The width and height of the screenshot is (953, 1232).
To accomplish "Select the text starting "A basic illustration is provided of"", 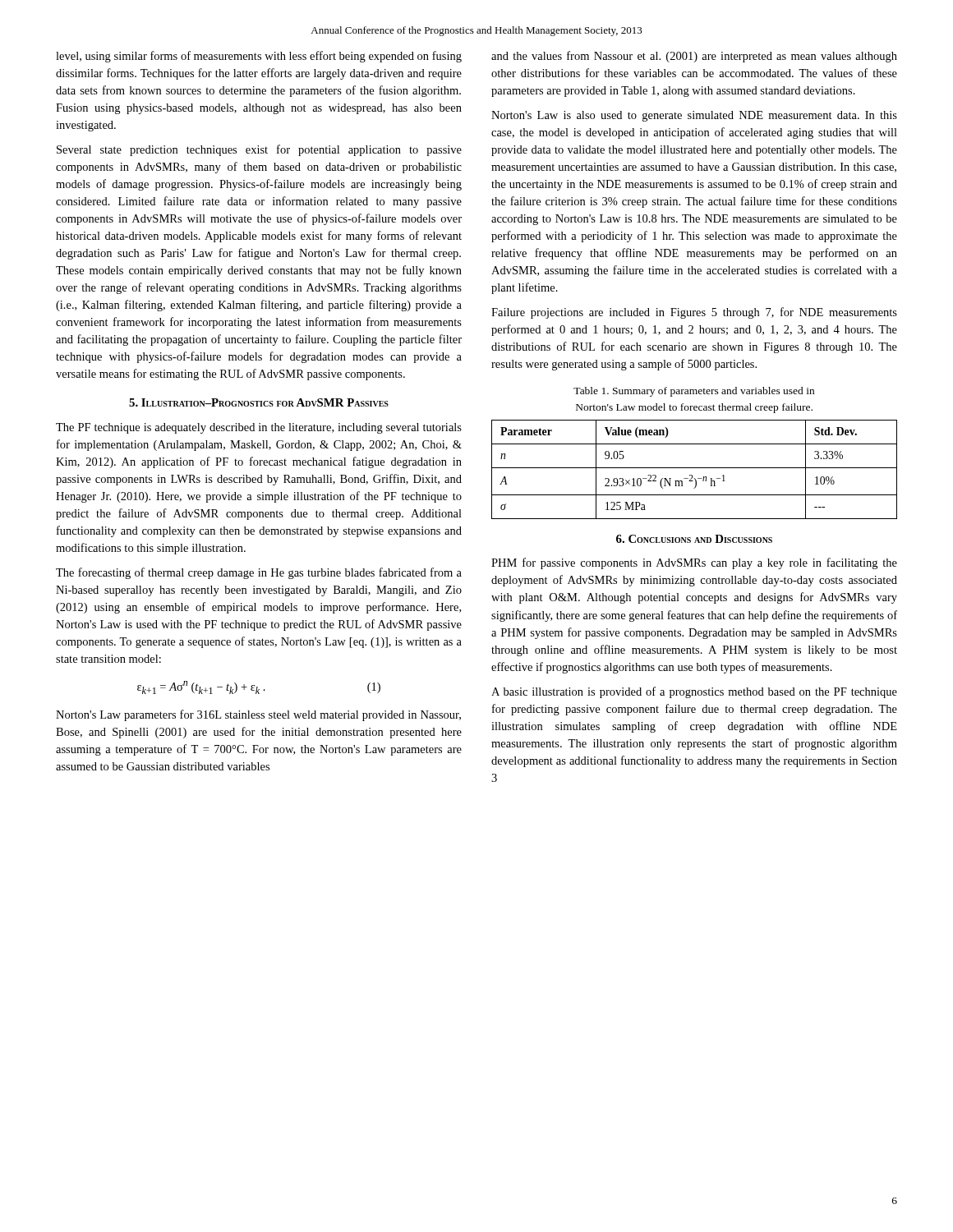I will coord(694,735).
